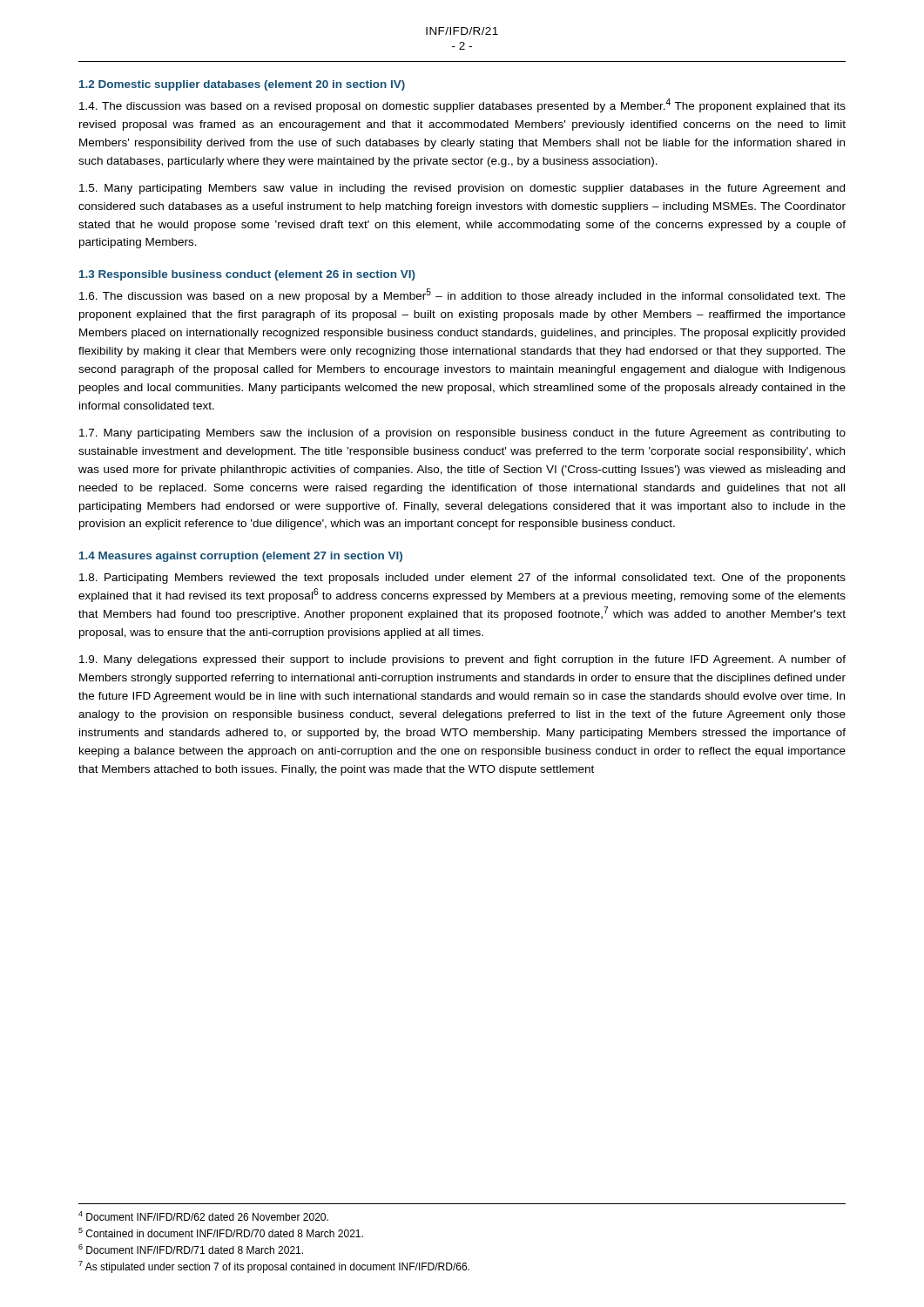The width and height of the screenshot is (924, 1307).
Task: Click the passage that begins "4. The discussion was based on a"
Action: (462, 132)
